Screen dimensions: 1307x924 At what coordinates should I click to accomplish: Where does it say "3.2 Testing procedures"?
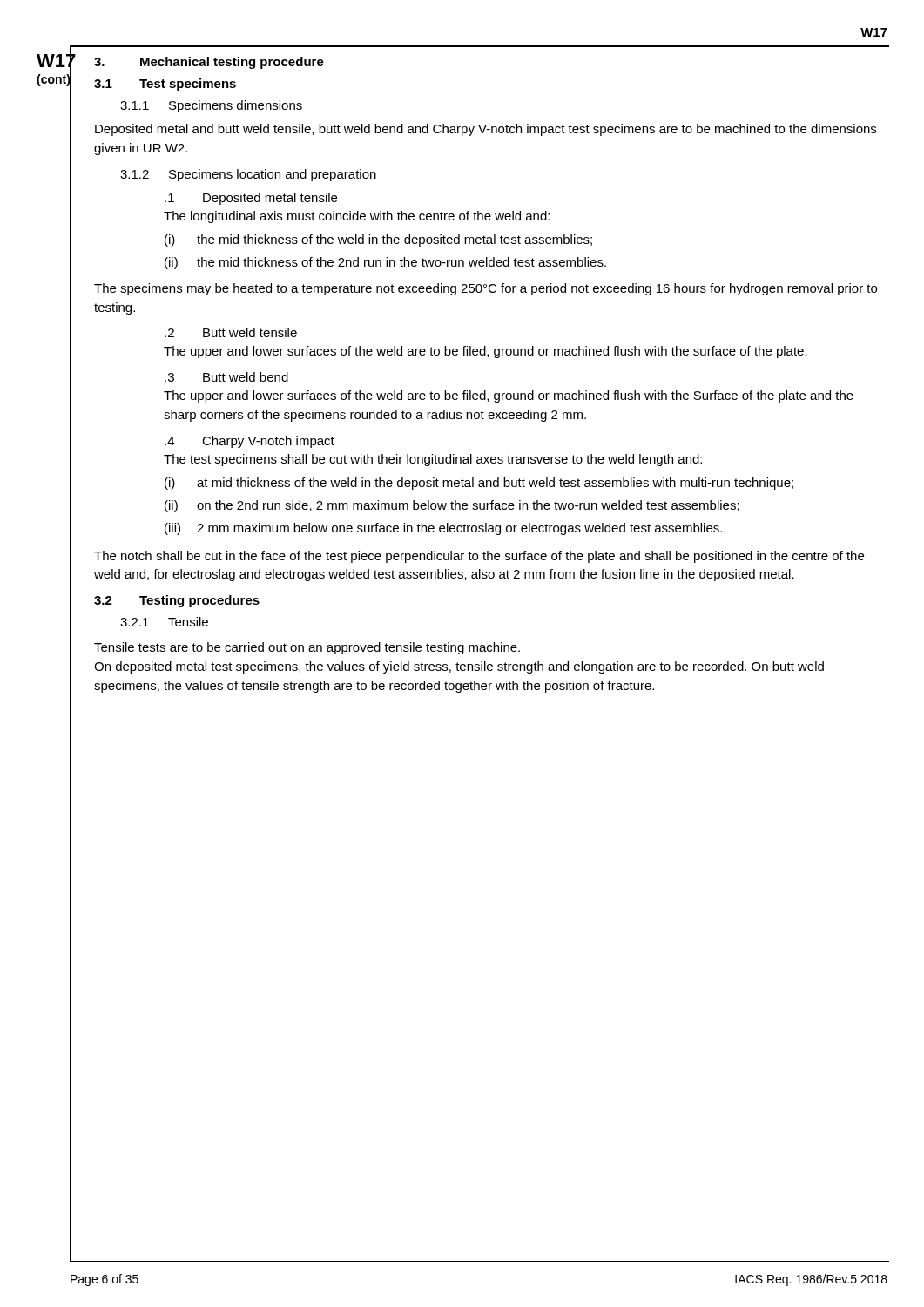coord(177,600)
